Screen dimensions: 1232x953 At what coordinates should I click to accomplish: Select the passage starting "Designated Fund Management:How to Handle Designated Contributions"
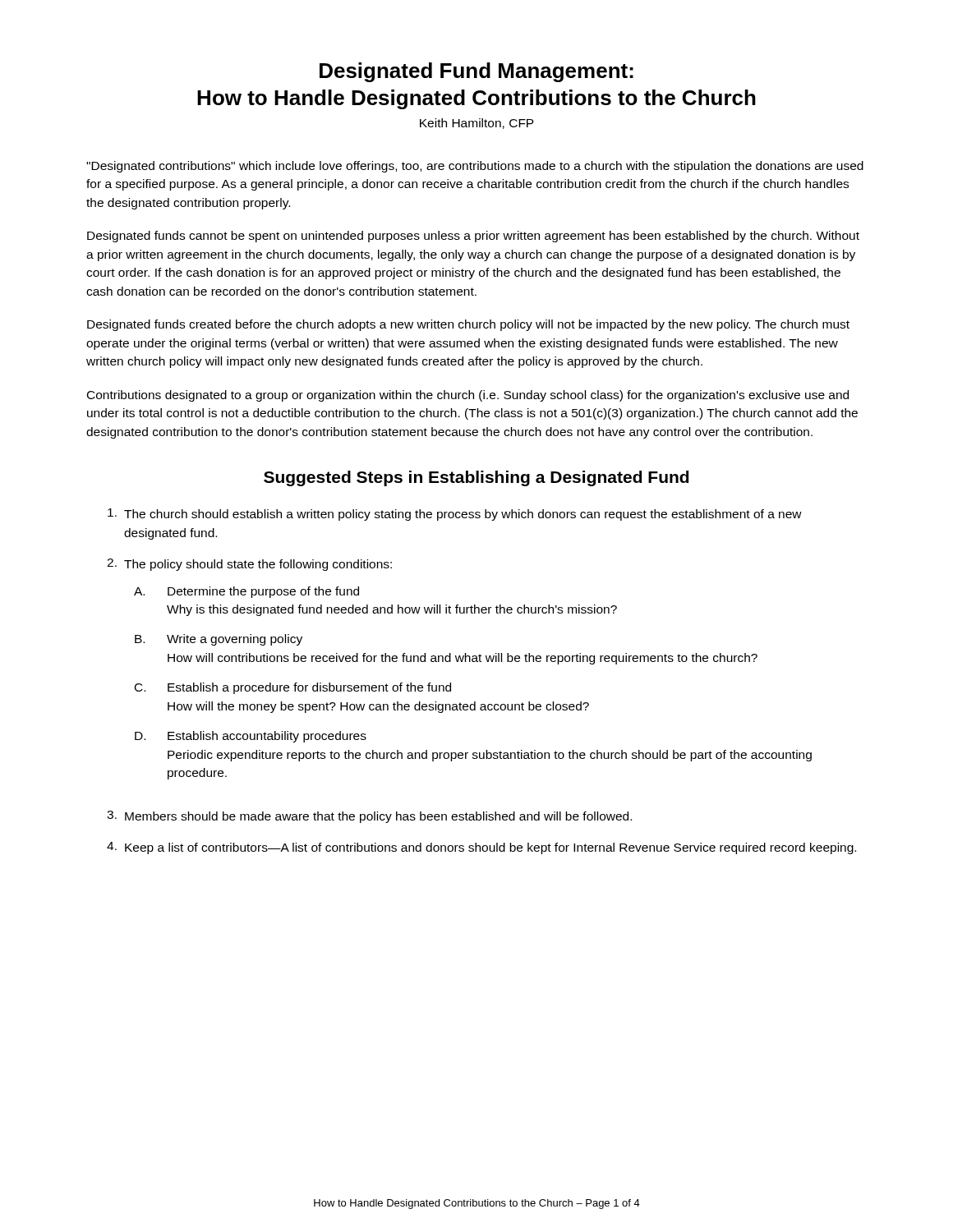(x=476, y=94)
